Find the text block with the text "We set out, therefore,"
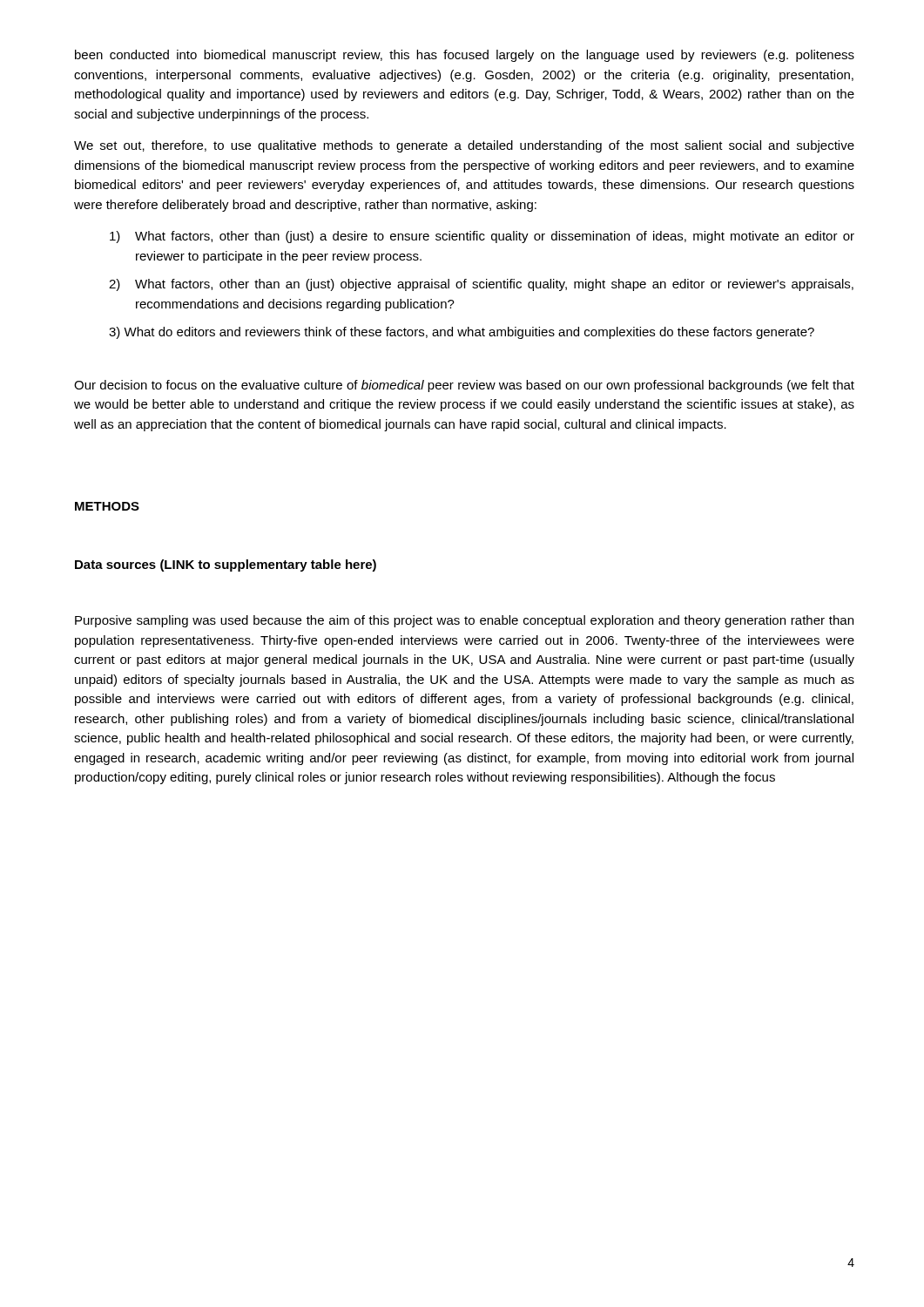Viewport: 924px width, 1307px height. click(x=464, y=174)
